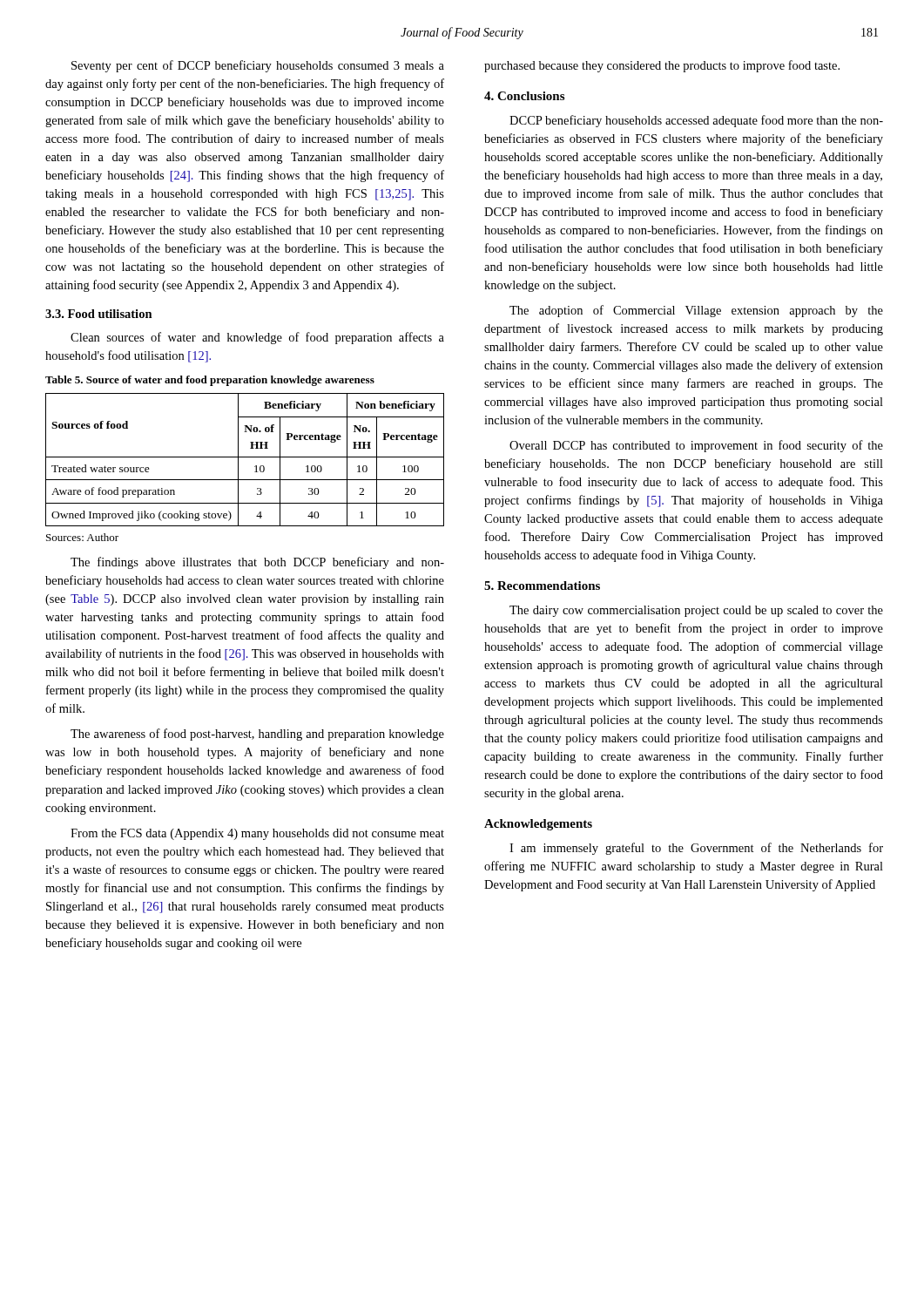
Task: Click on the block starting "Sources: Author"
Action: (82, 538)
